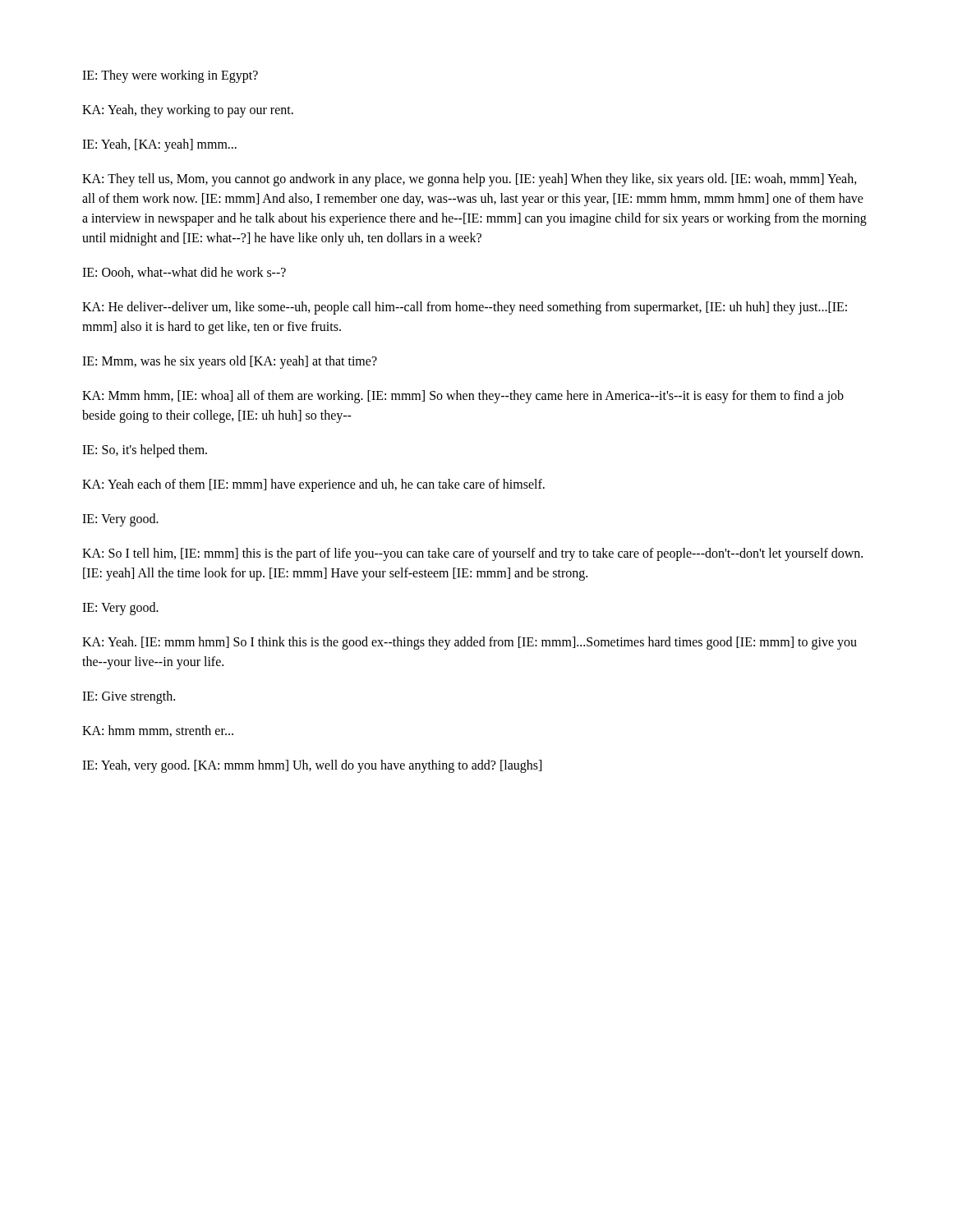
Task: Find "IE: Yeah, [KA: yeah] mmm..." on this page
Action: point(160,144)
